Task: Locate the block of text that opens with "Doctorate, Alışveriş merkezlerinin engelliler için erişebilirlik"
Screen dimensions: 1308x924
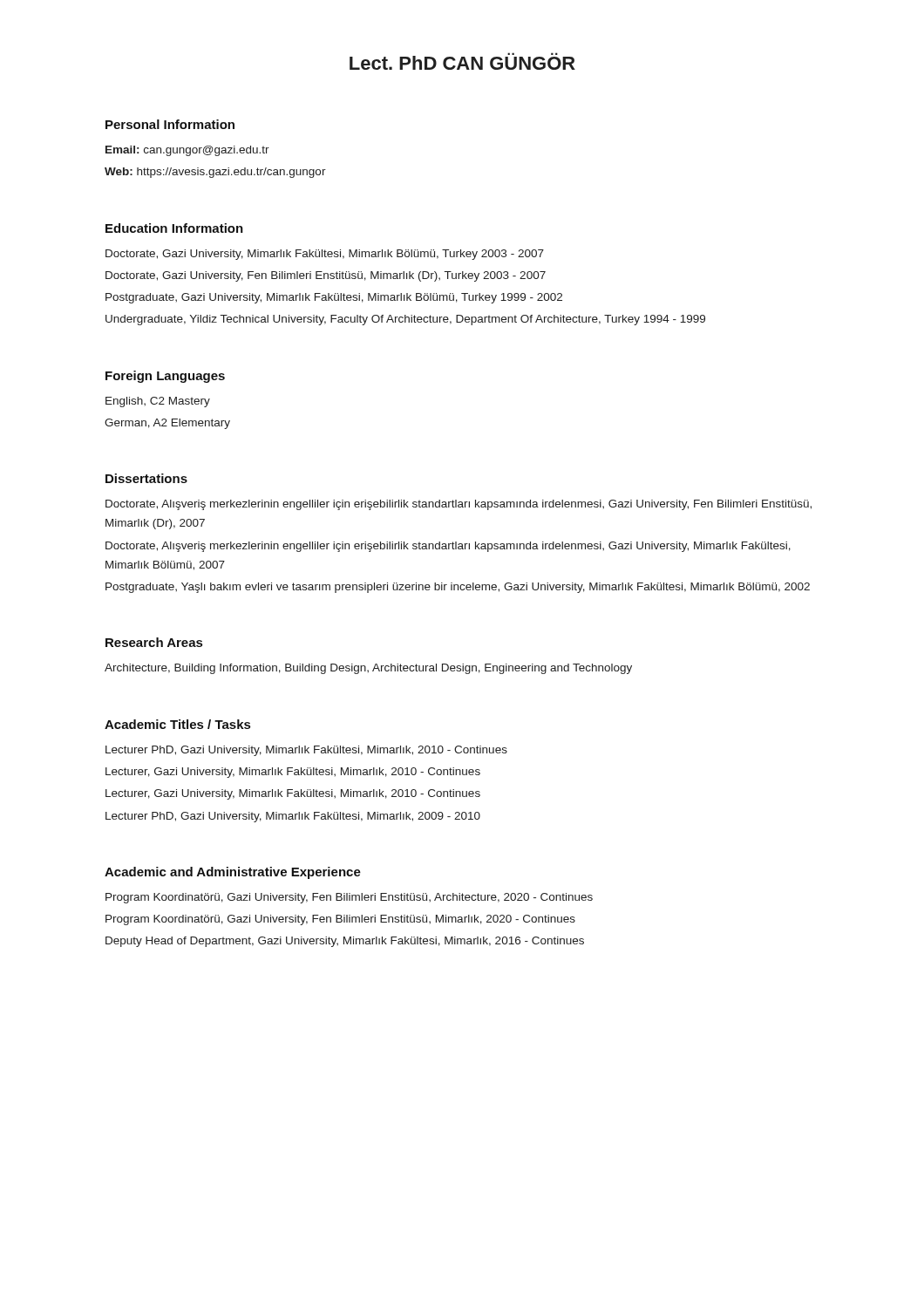Action: 462,546
